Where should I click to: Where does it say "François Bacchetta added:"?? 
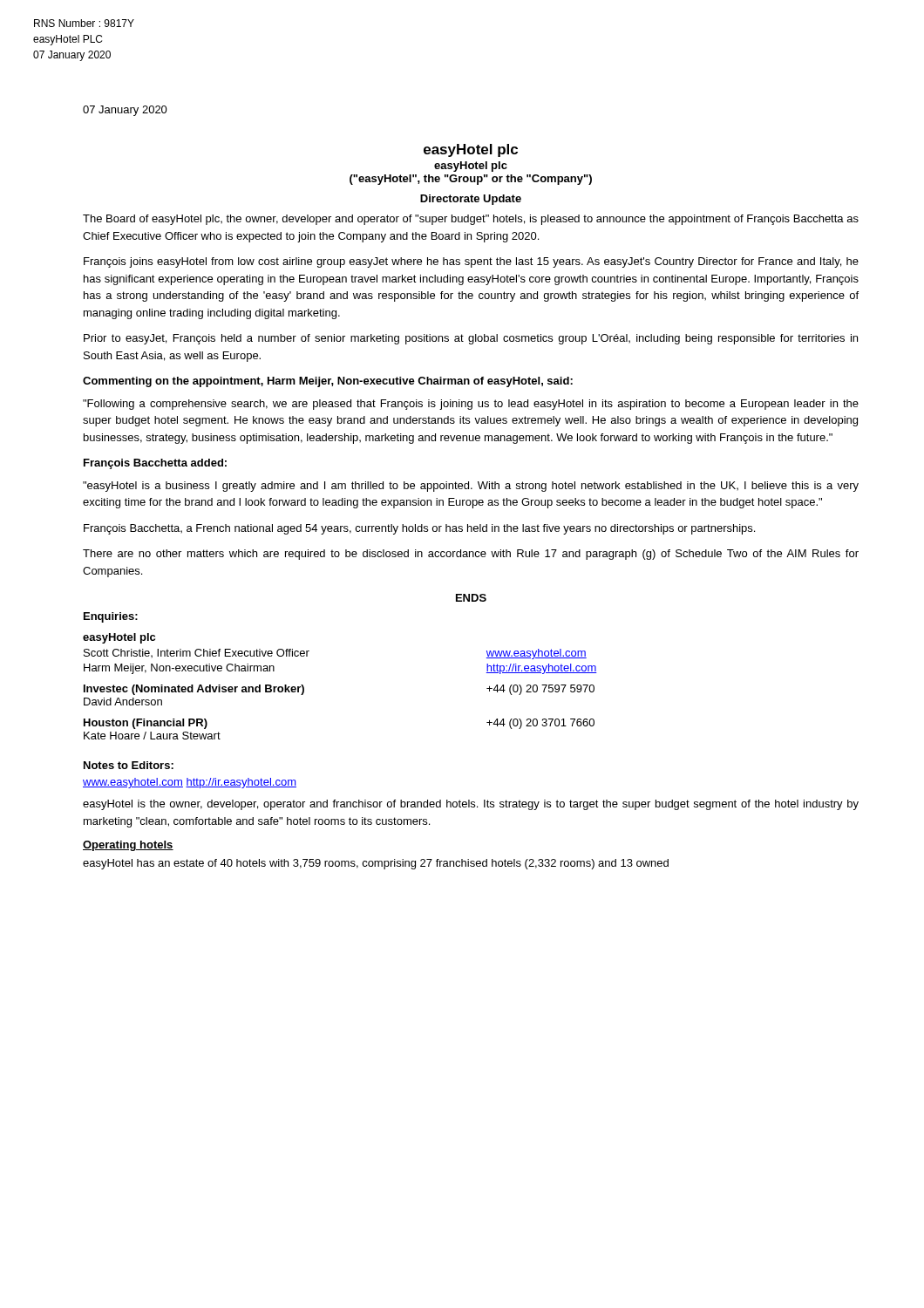click(x=155, y=463)
